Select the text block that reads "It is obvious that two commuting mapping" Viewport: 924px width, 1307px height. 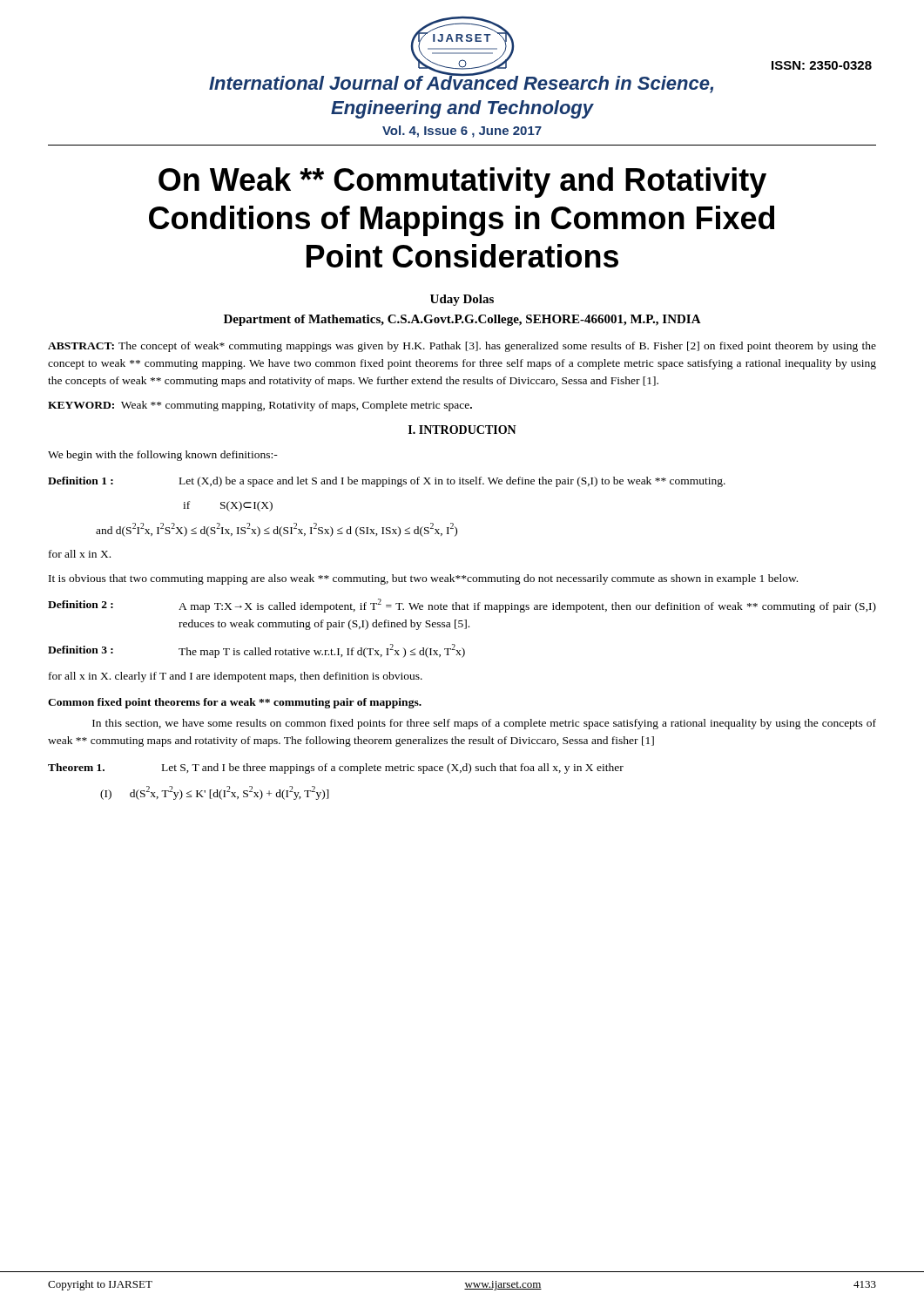(x=423, y=578)
